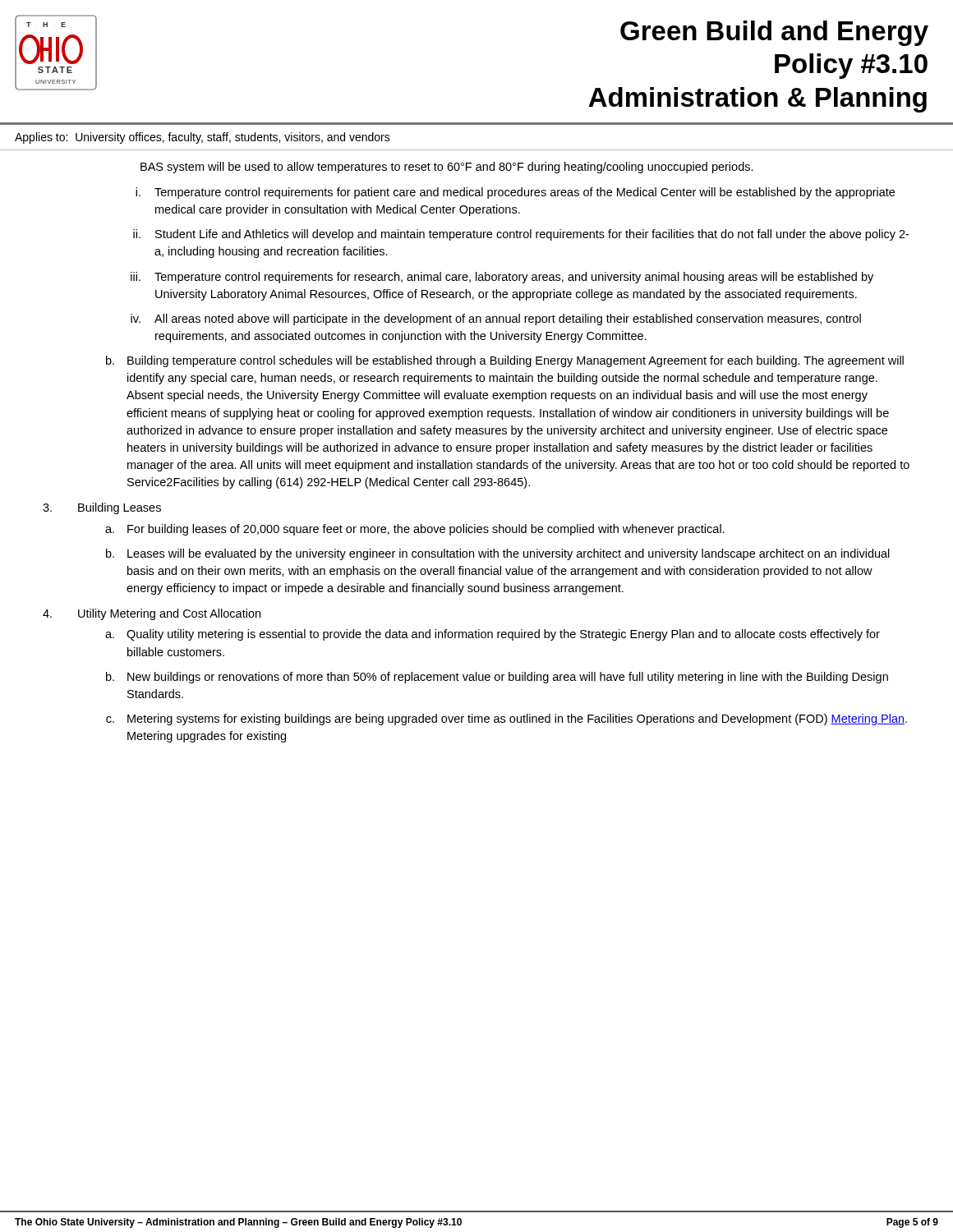The height and width of the screenshot is (1232, 953).
Task: Locate the block of text that opens with "i. Temperature control requirements for patient care"
Action: (476, 201)
